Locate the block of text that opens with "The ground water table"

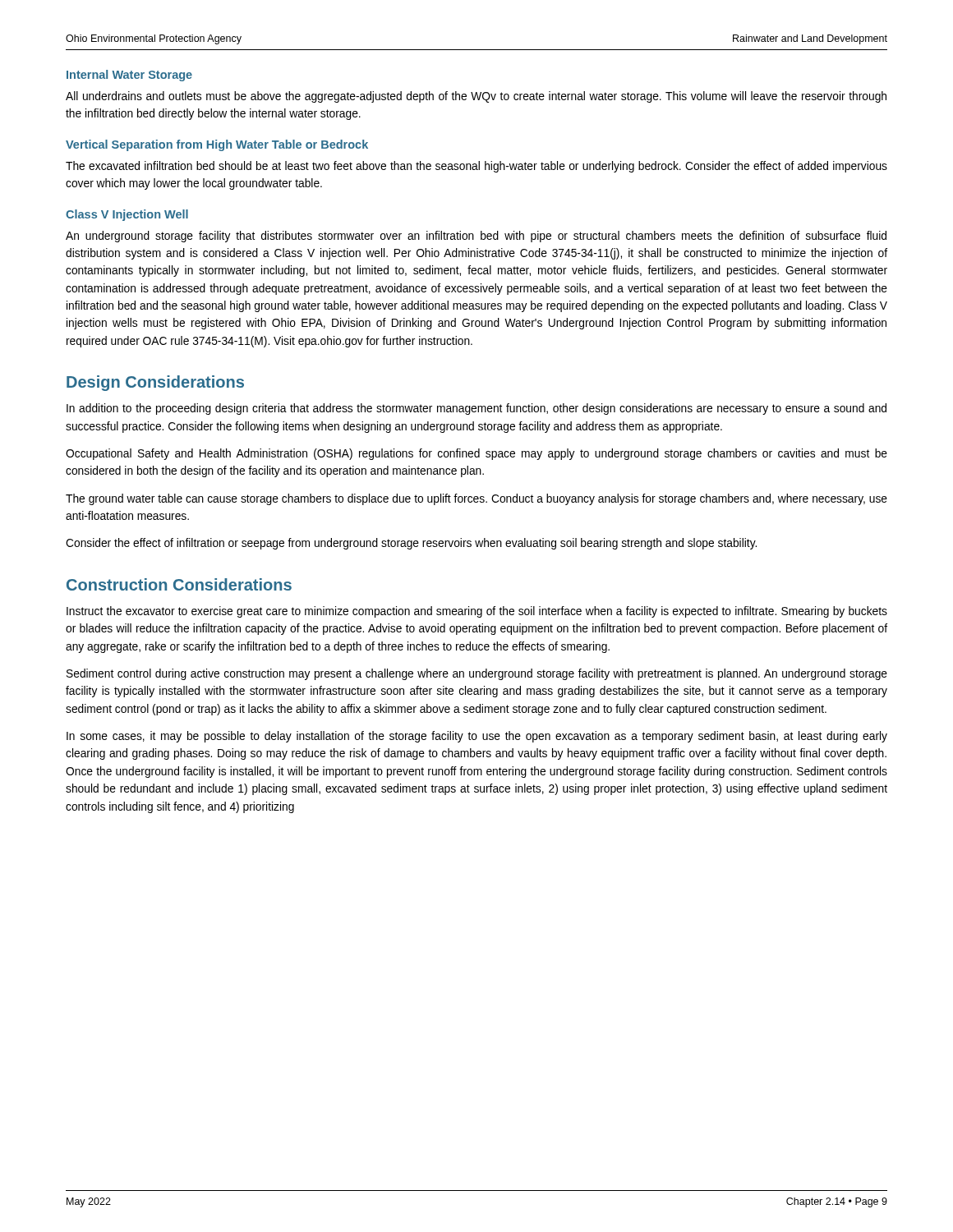pyautogui.click(x=476, y=507)
